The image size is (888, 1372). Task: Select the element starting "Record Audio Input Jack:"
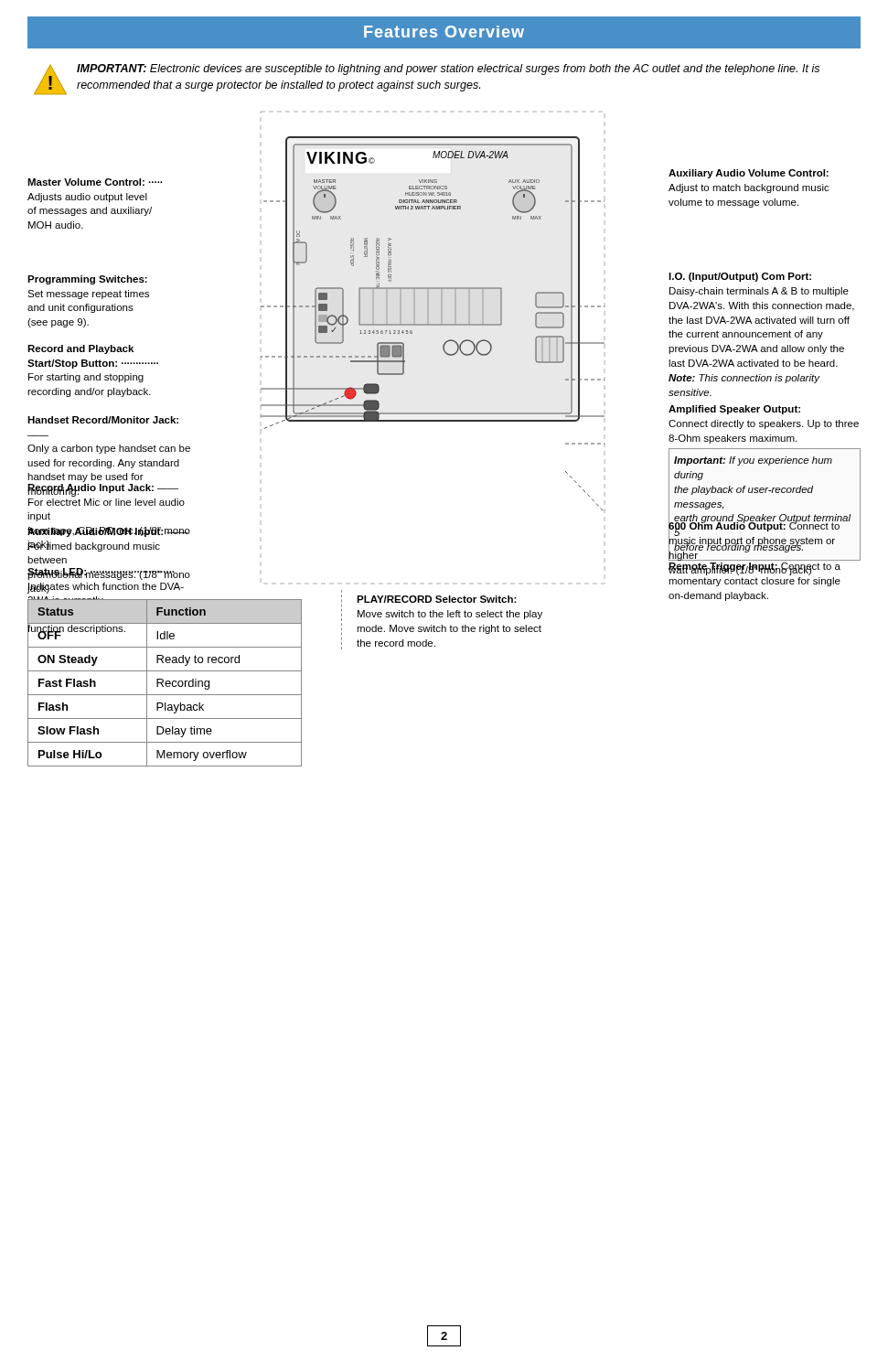coord(109,516)
